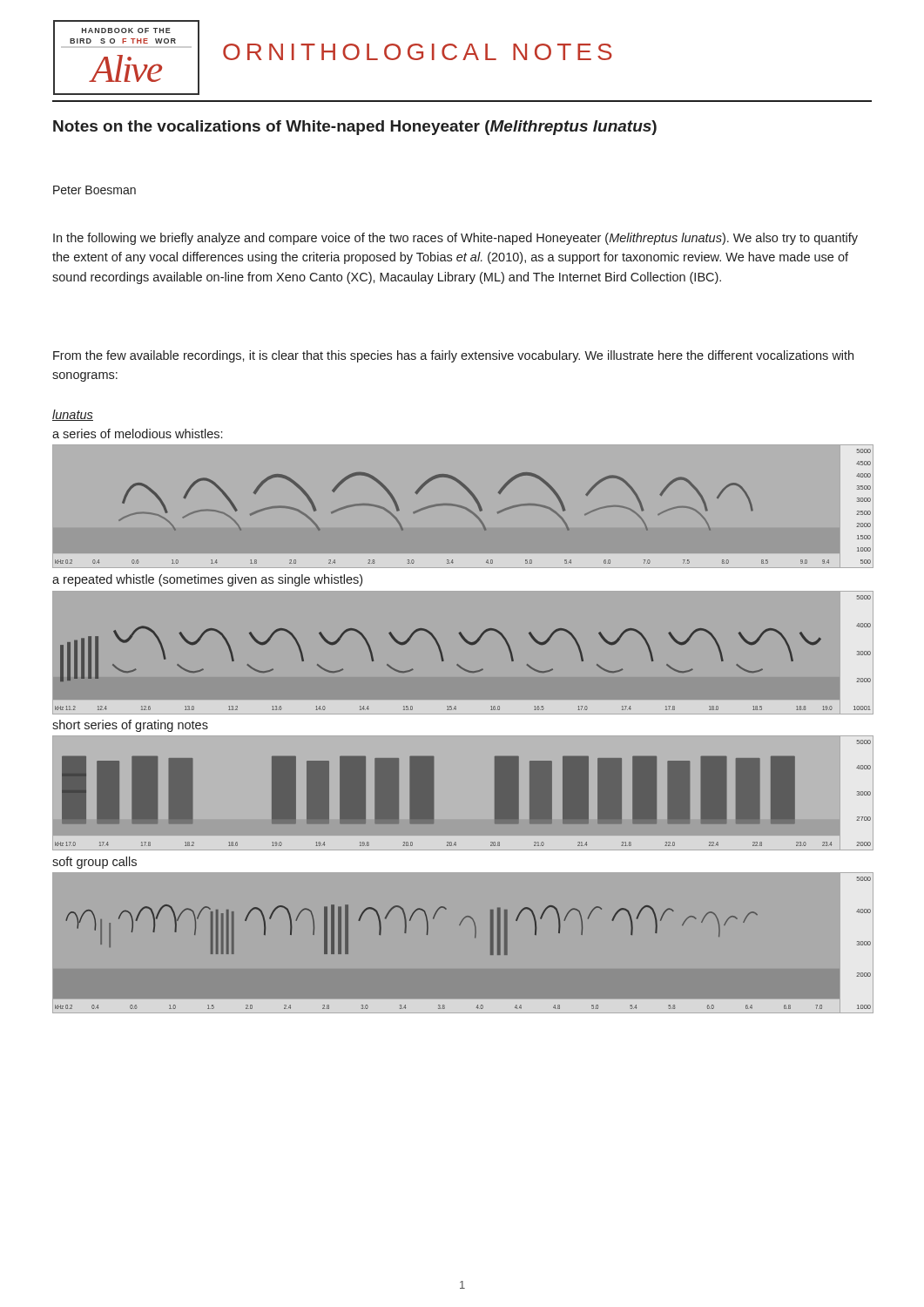
Task: Select the passage starting "a repeated whistle (sometimes given as"
Action: 208,579
